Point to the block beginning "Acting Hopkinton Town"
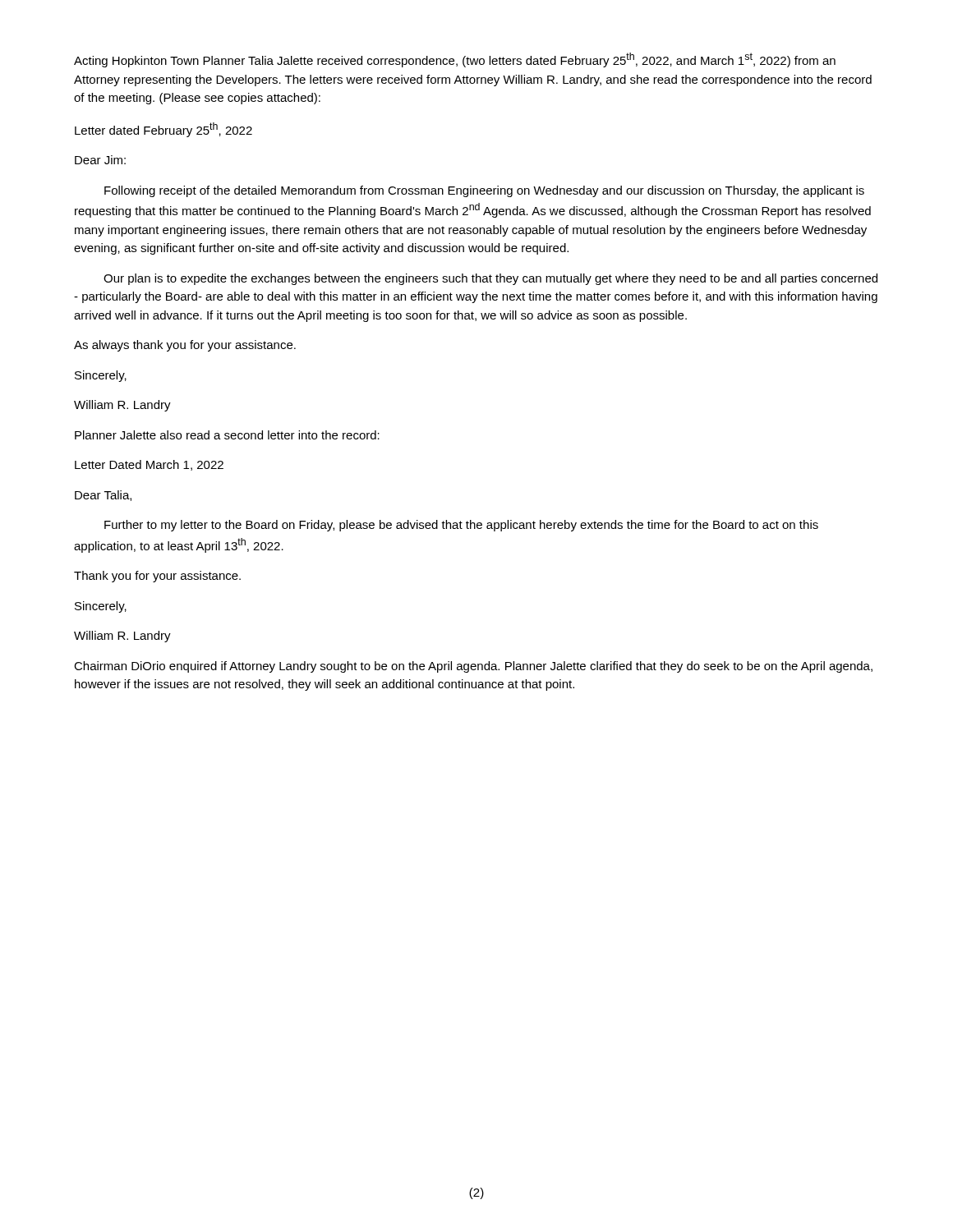This screenshot has height=1232, width=953. 473,78
